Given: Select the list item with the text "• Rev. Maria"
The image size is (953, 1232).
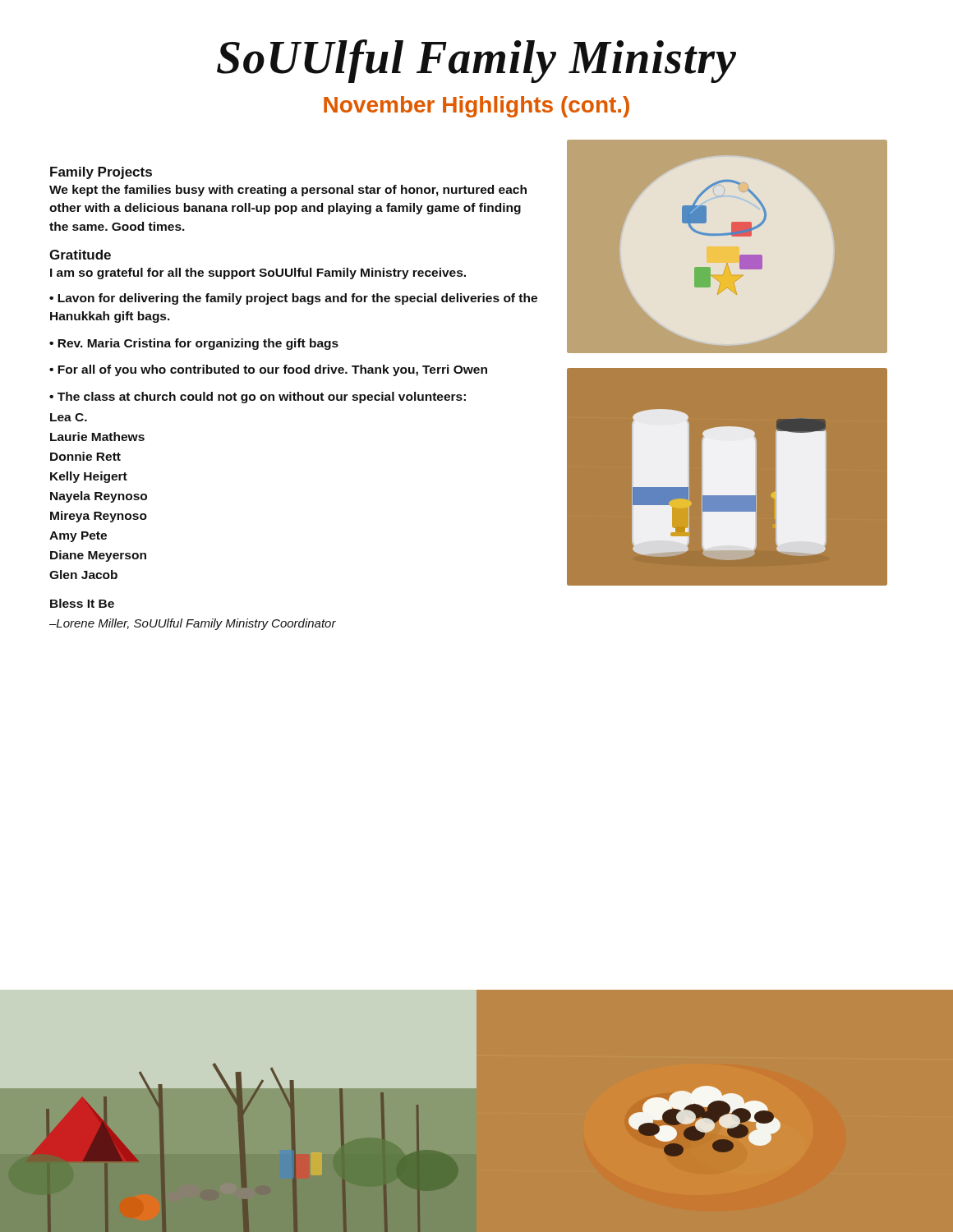Looking at the screenshot, I should (296, 343).
